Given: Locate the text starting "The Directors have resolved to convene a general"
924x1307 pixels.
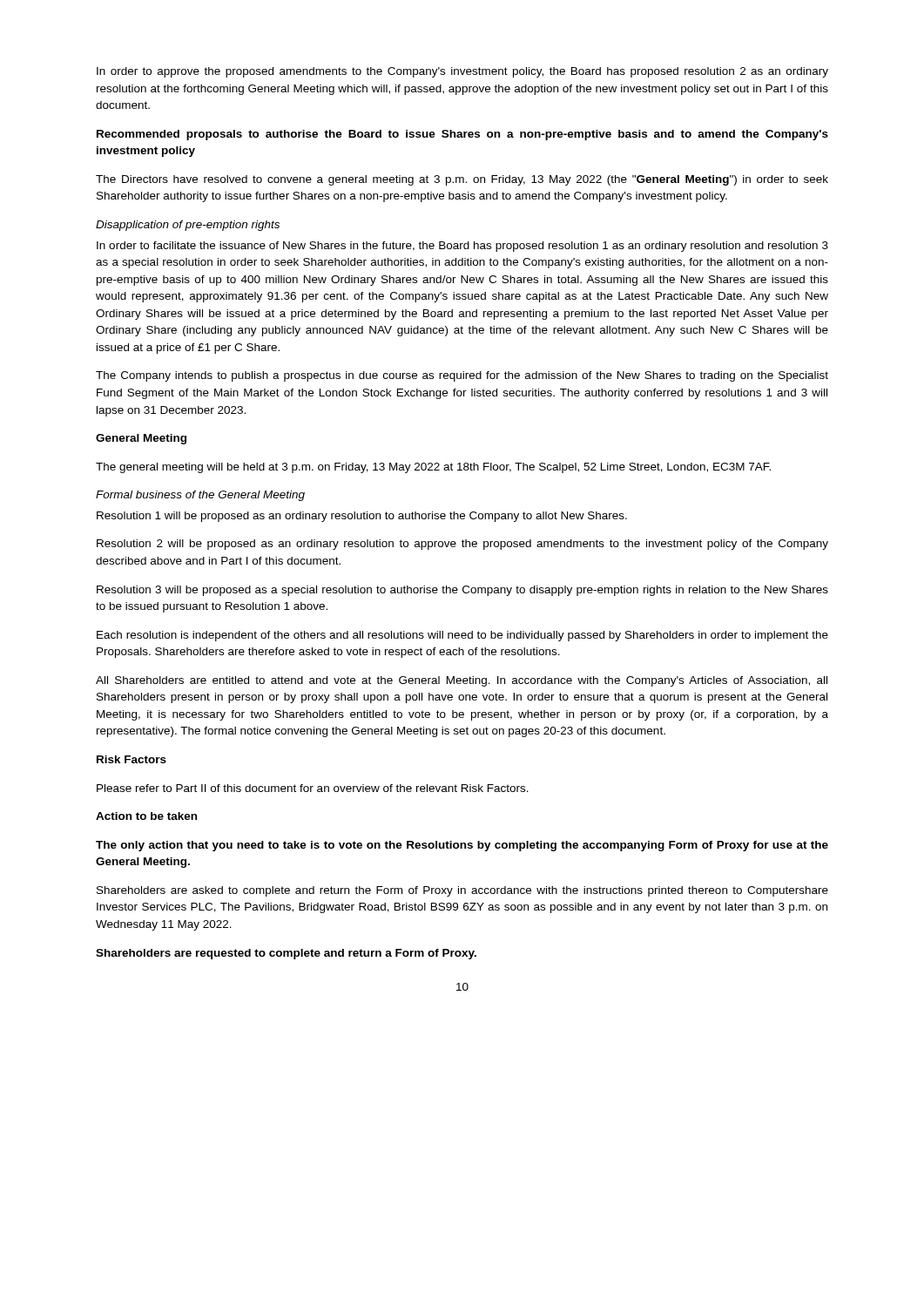Looking at the screenshot, I should (x=462, y=187).
